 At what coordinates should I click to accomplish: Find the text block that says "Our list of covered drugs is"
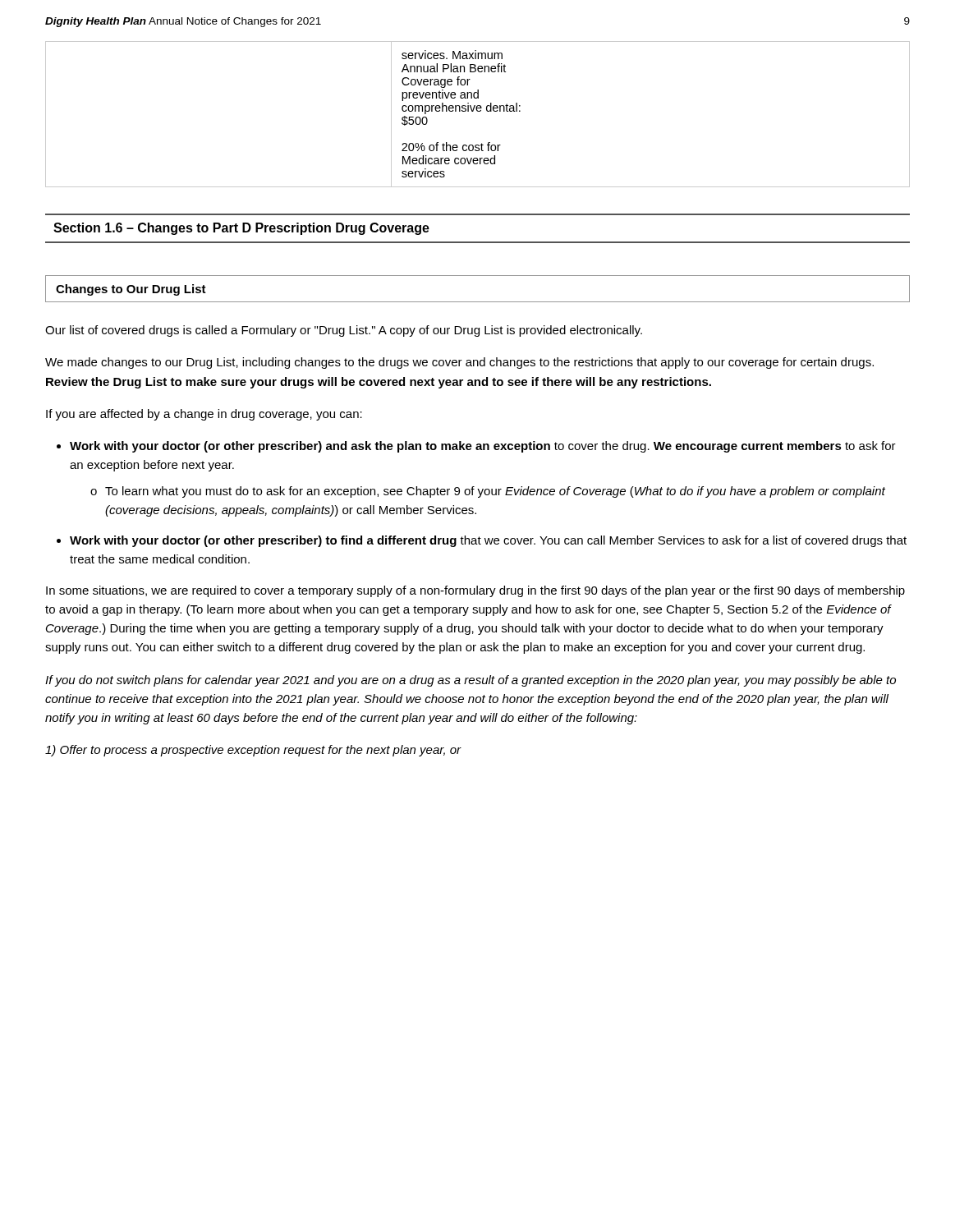click(x=478, y=330)
